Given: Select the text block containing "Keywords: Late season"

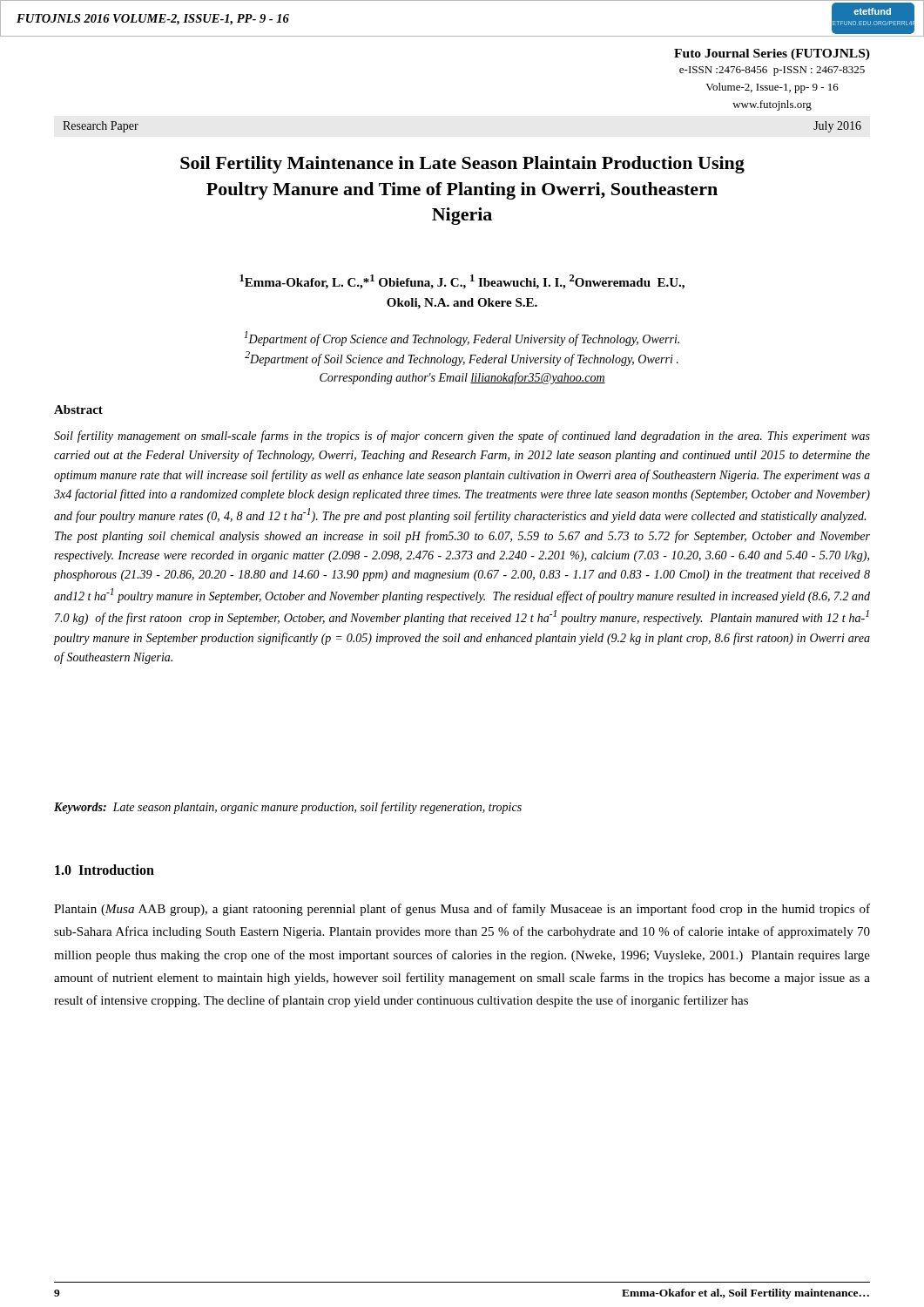Looking at the screenshot, I should coord(288,807).
